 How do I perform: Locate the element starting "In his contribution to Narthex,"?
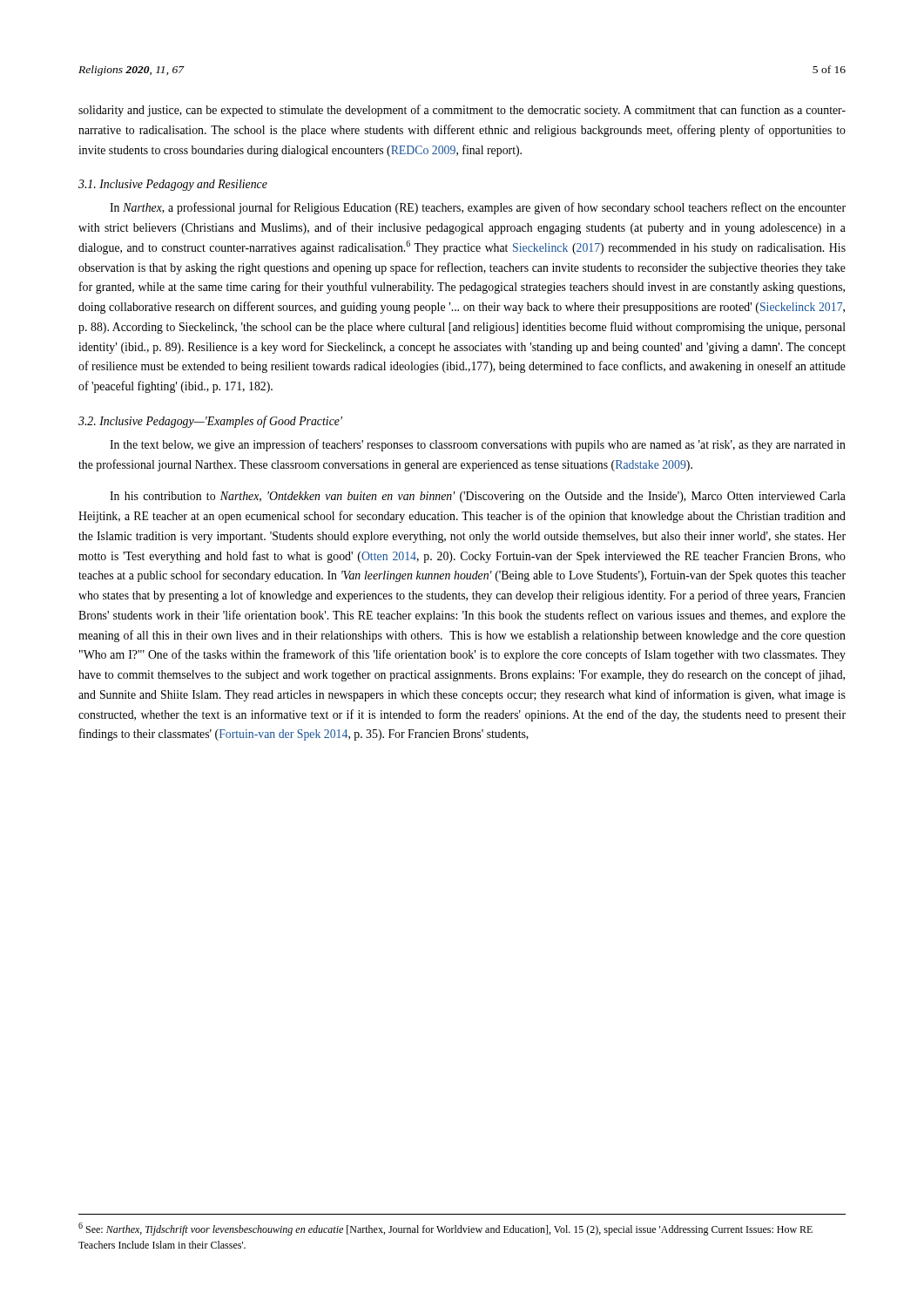pos(462,615)
